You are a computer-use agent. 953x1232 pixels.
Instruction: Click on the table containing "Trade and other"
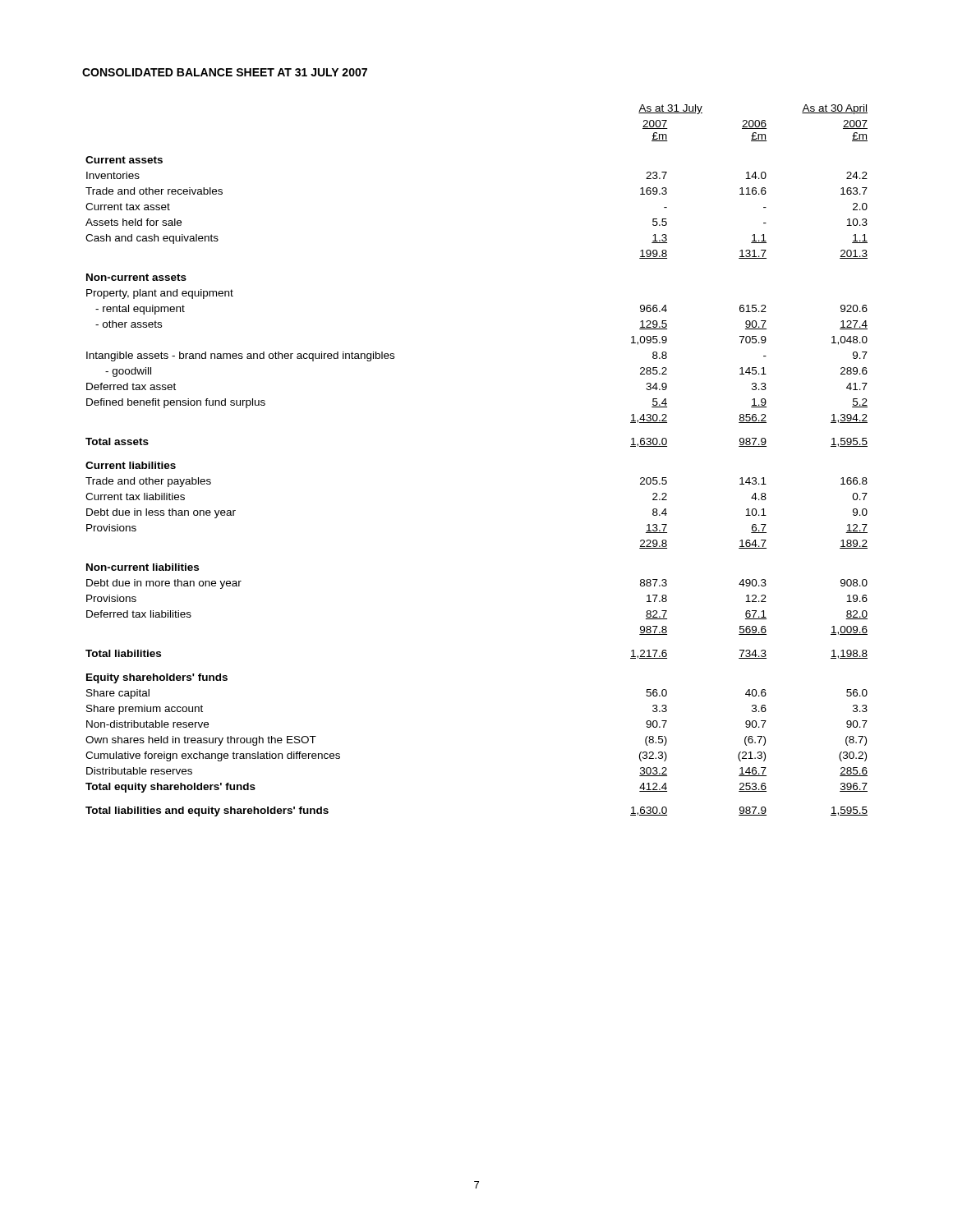pos(476,459)
